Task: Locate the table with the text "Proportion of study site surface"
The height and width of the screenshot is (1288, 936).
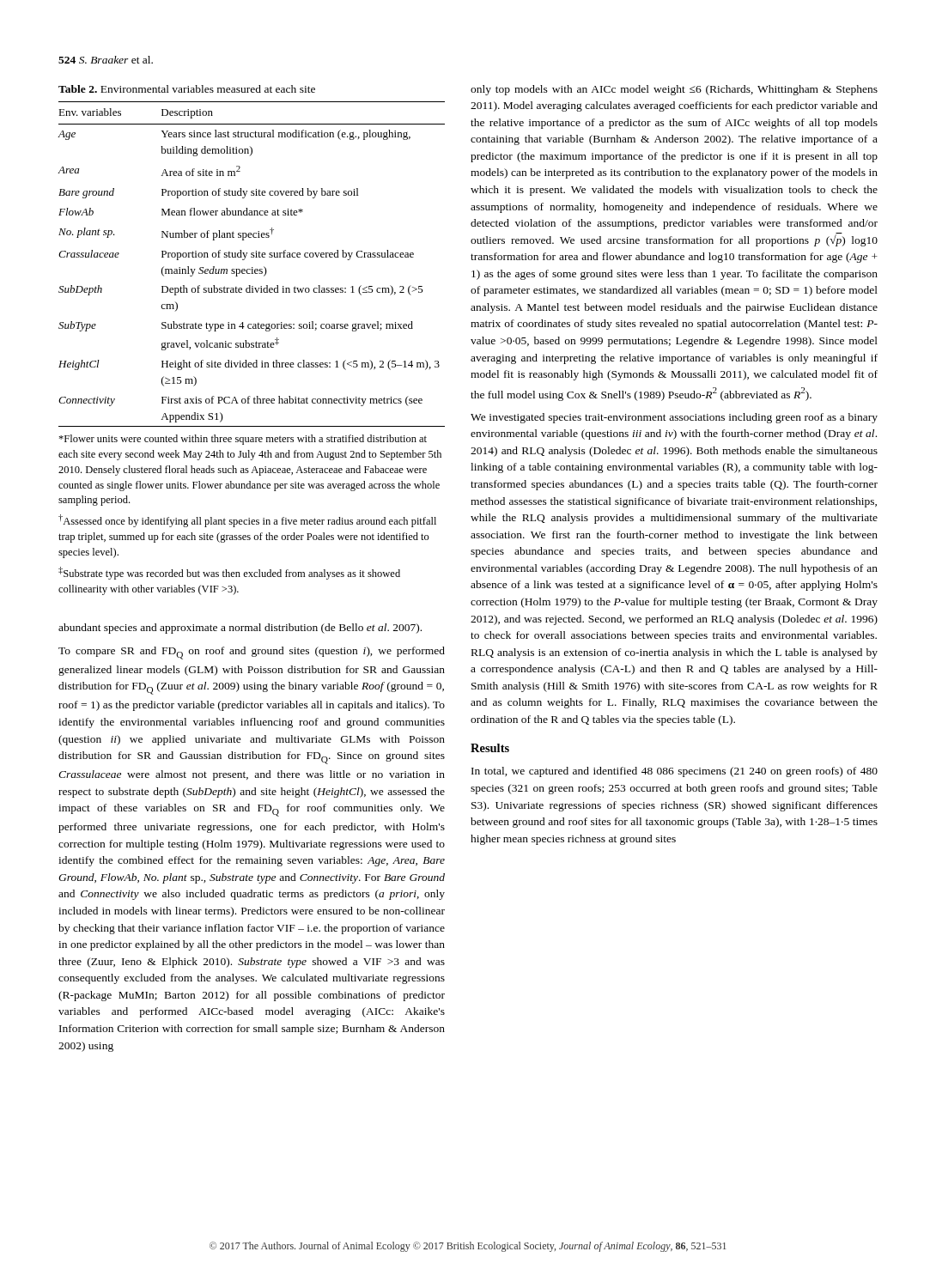Action: [252, 264]
